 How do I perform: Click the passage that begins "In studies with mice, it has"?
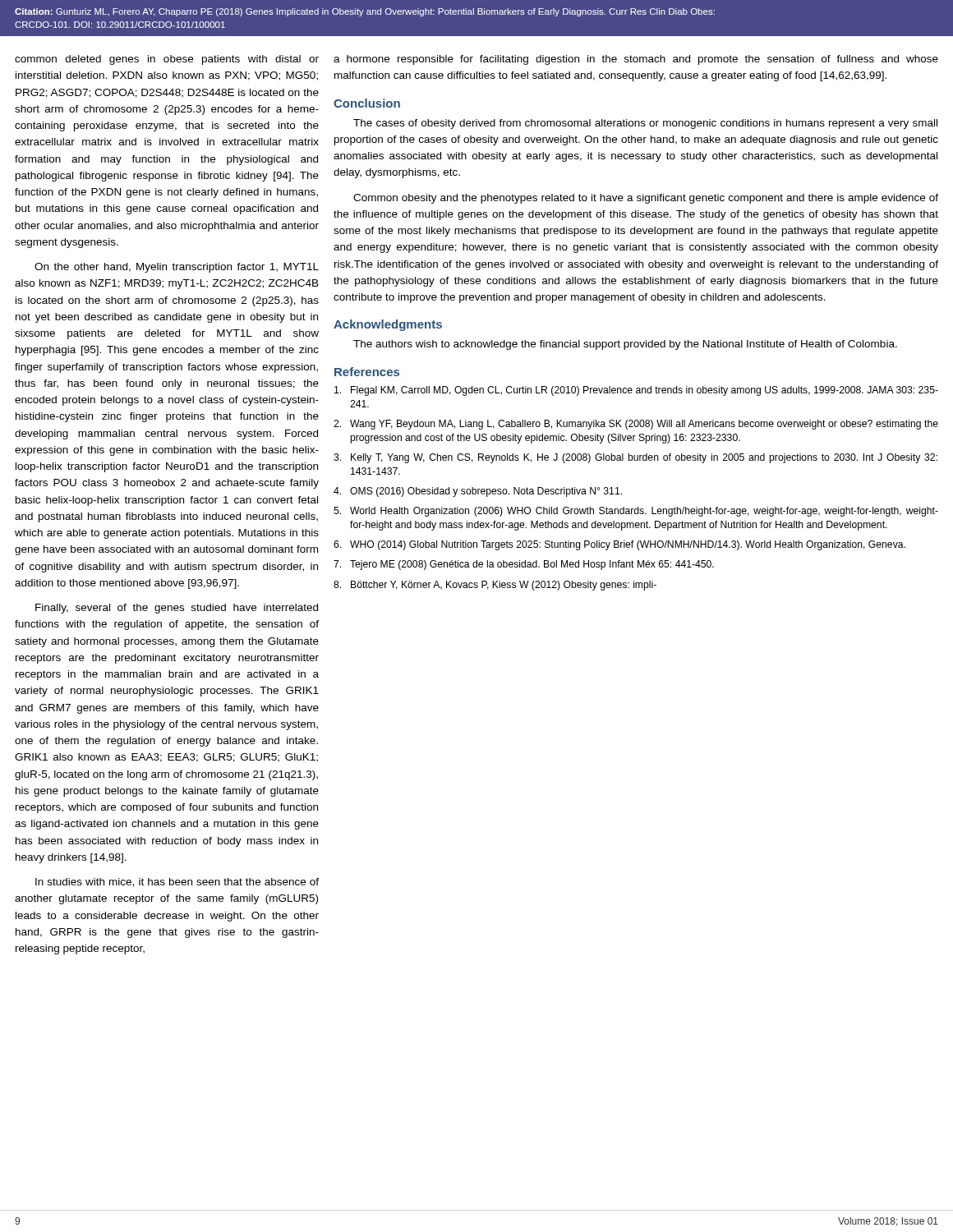click(167, 916)
